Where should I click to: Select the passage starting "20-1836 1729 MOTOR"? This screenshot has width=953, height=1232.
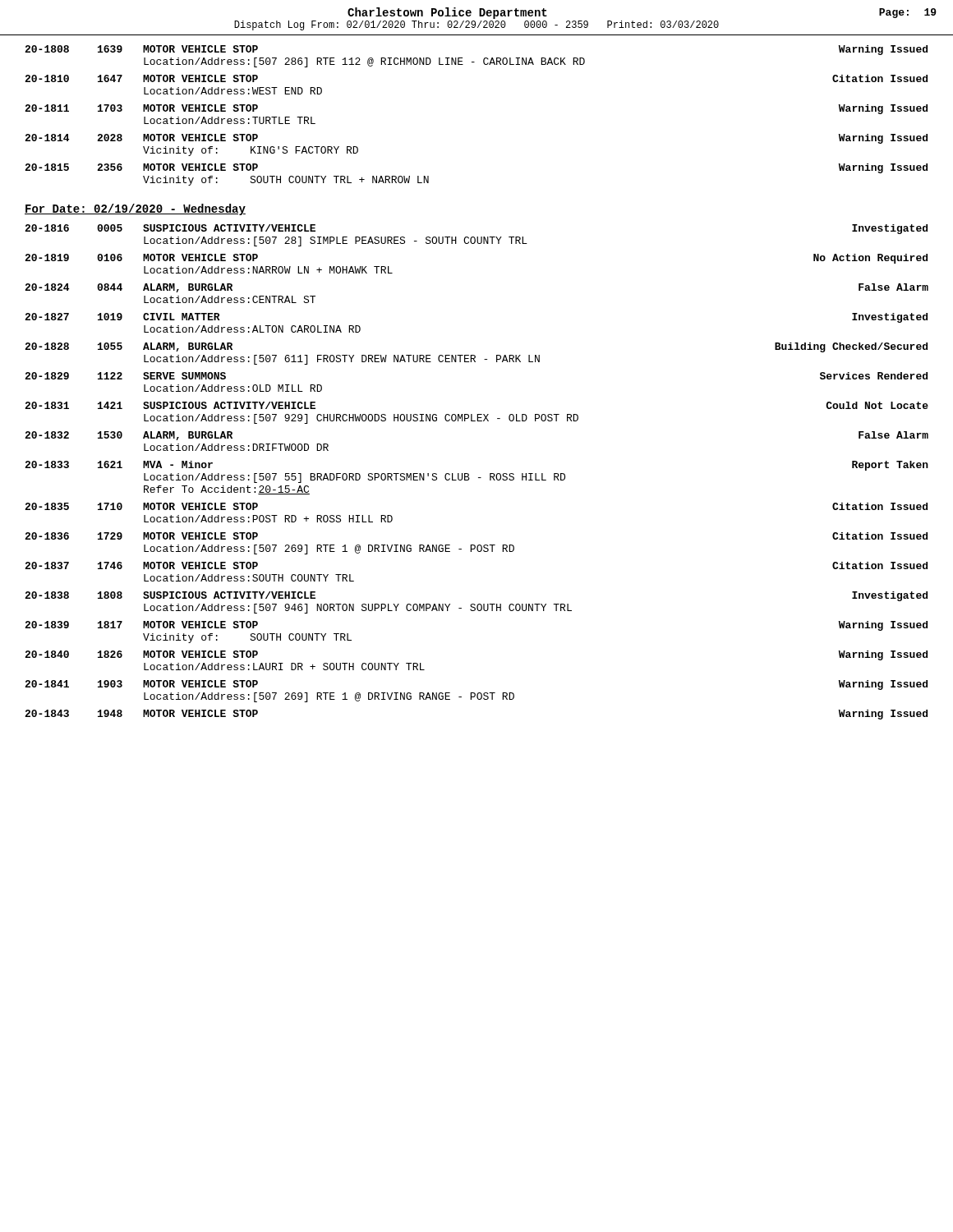pyautogui.click(x=476, y=543)
